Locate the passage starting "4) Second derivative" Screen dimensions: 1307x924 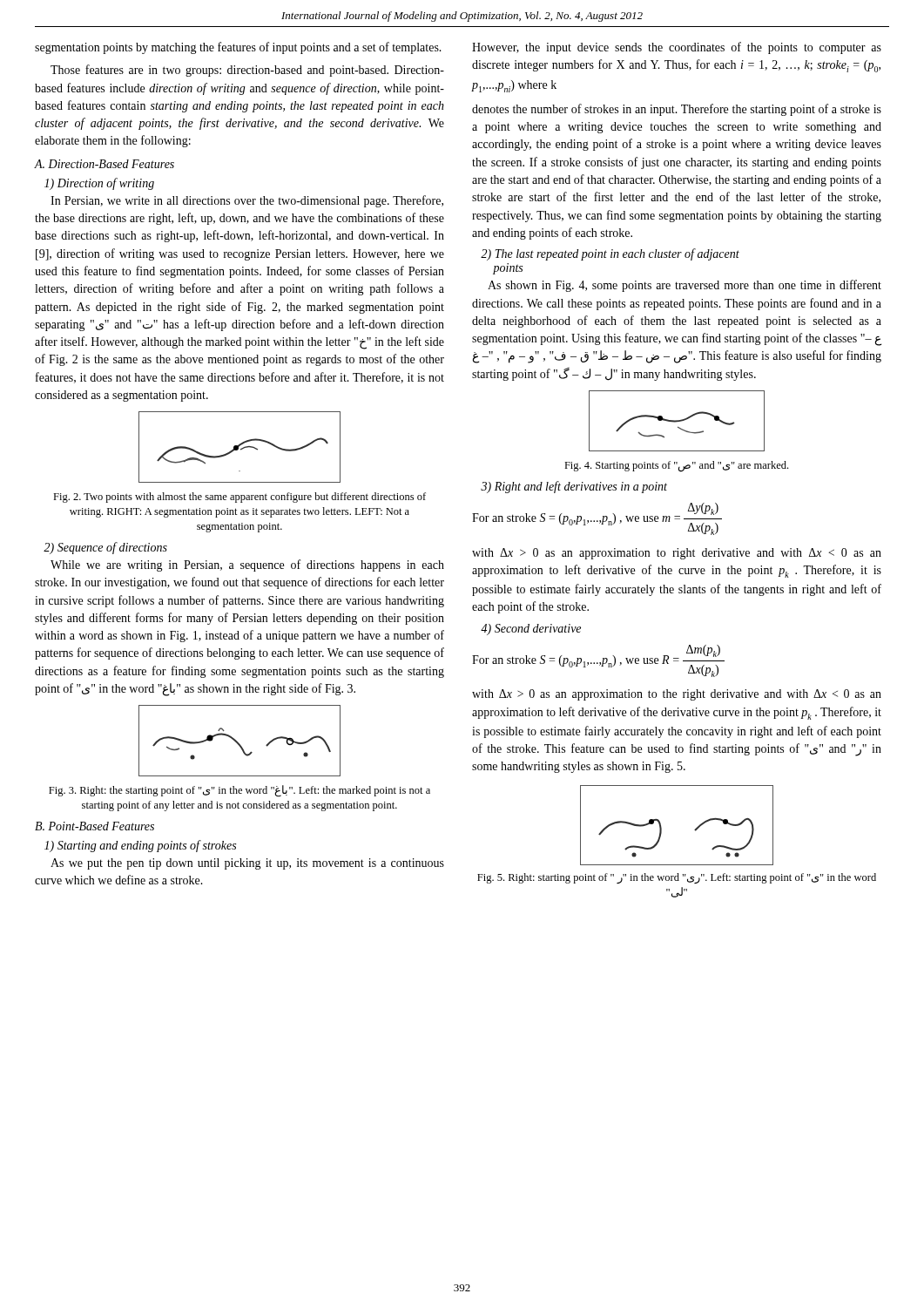click(527, 628)
